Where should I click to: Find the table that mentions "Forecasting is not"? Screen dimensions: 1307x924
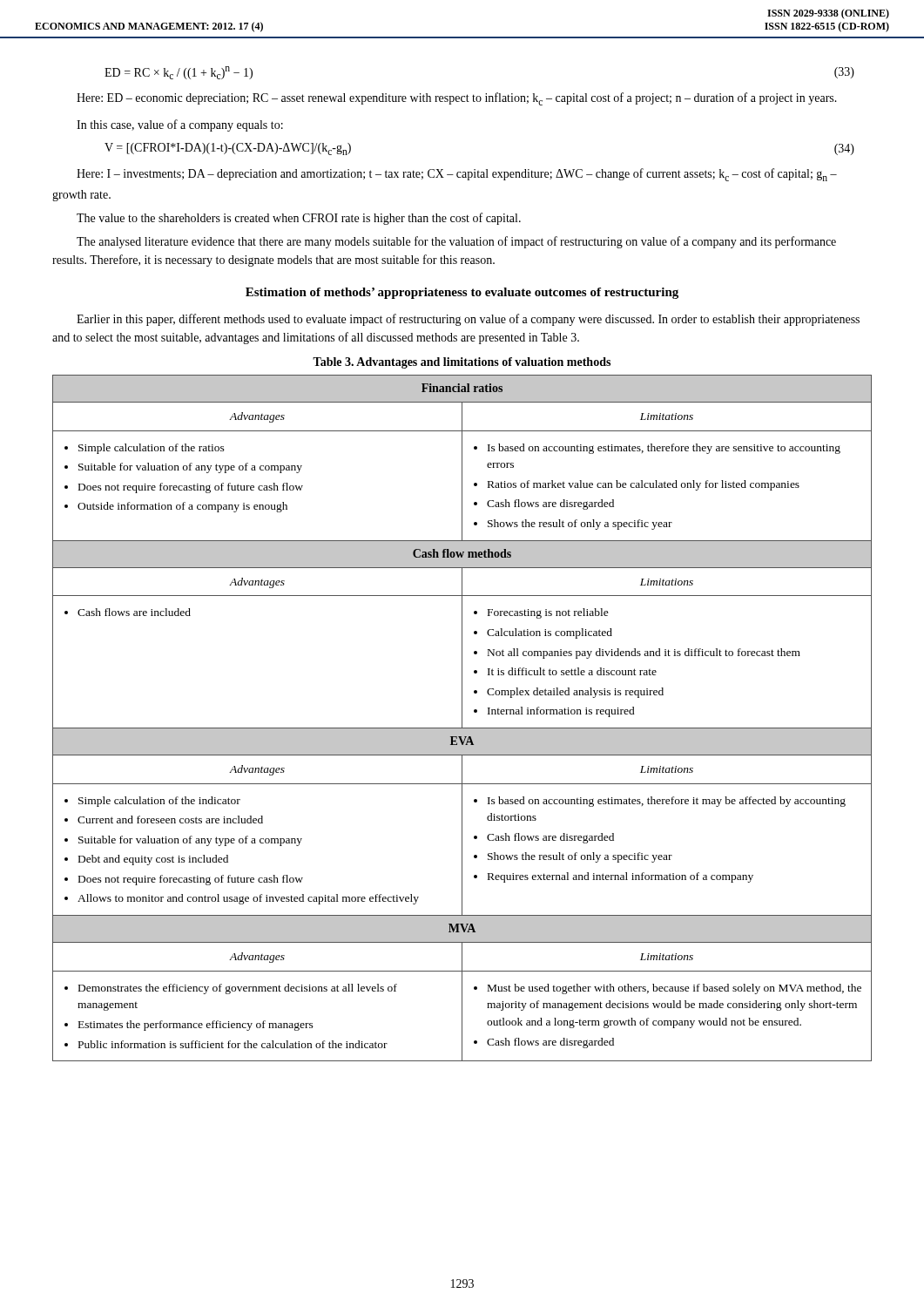462,718
